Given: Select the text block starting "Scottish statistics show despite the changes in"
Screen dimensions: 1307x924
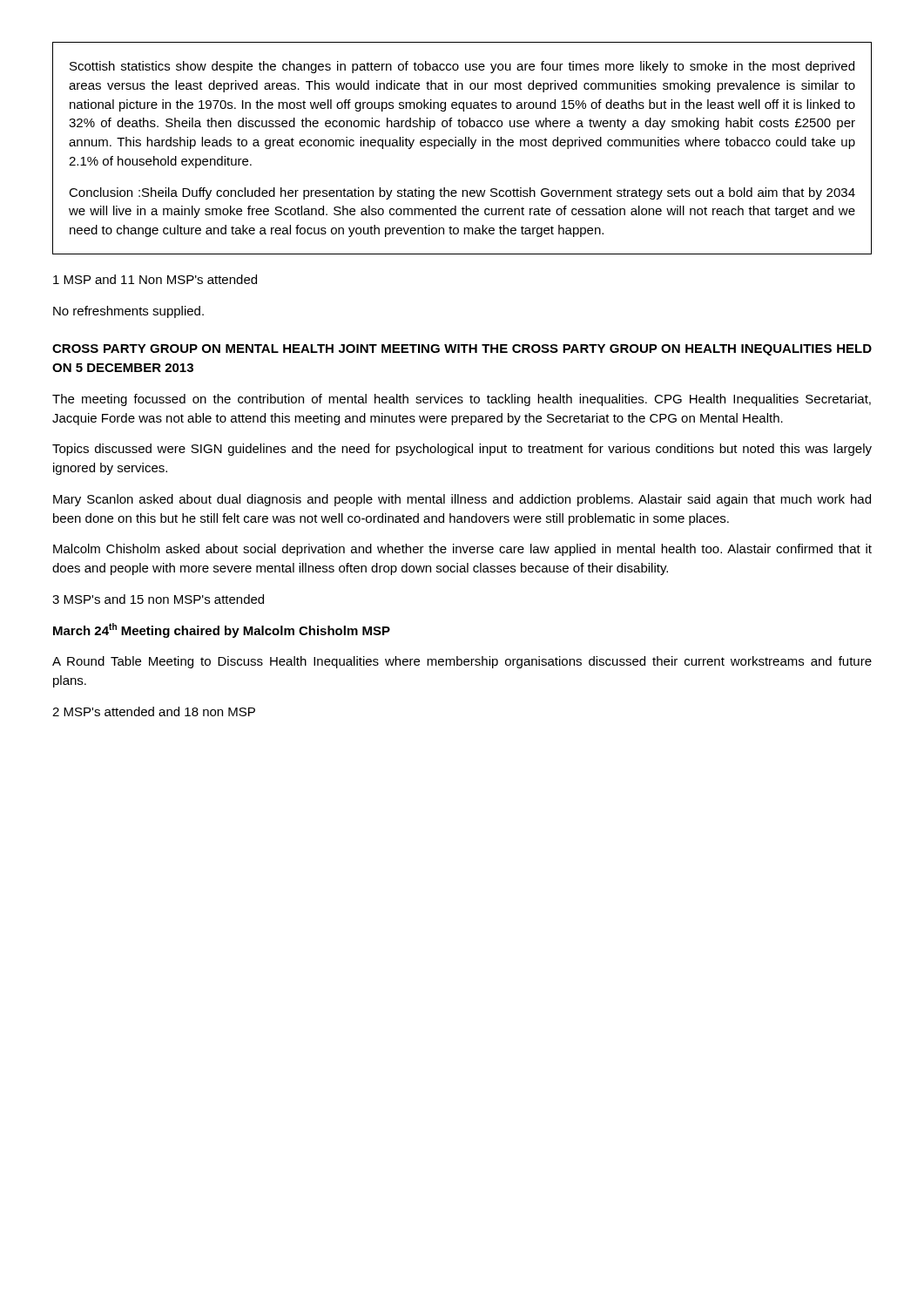Looking at the screenshot, I should (x=462, y=148).
